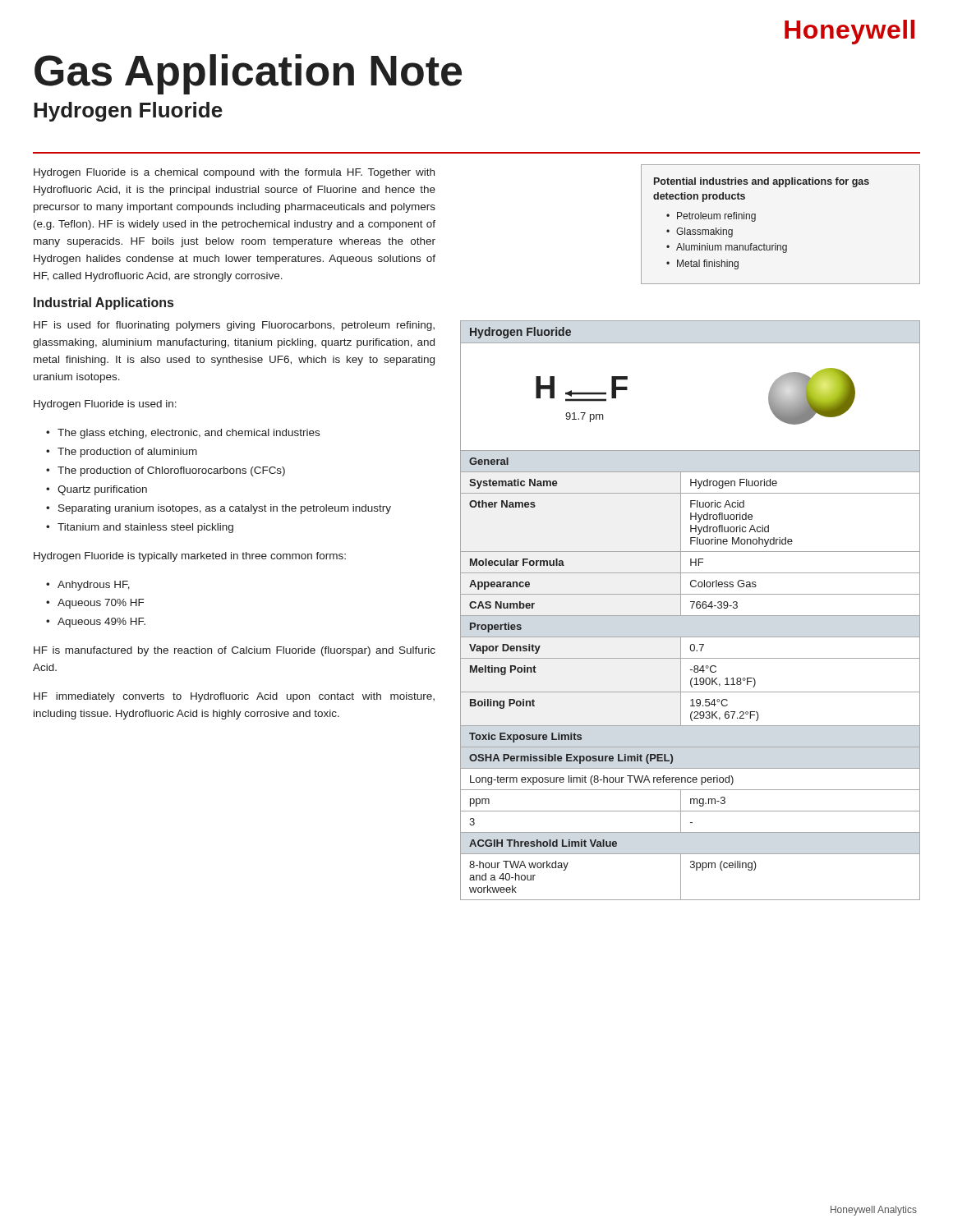Where is the passage that starts "Titanium and stainless steel"?
The image size is (953, 1232).
[241, 527]
